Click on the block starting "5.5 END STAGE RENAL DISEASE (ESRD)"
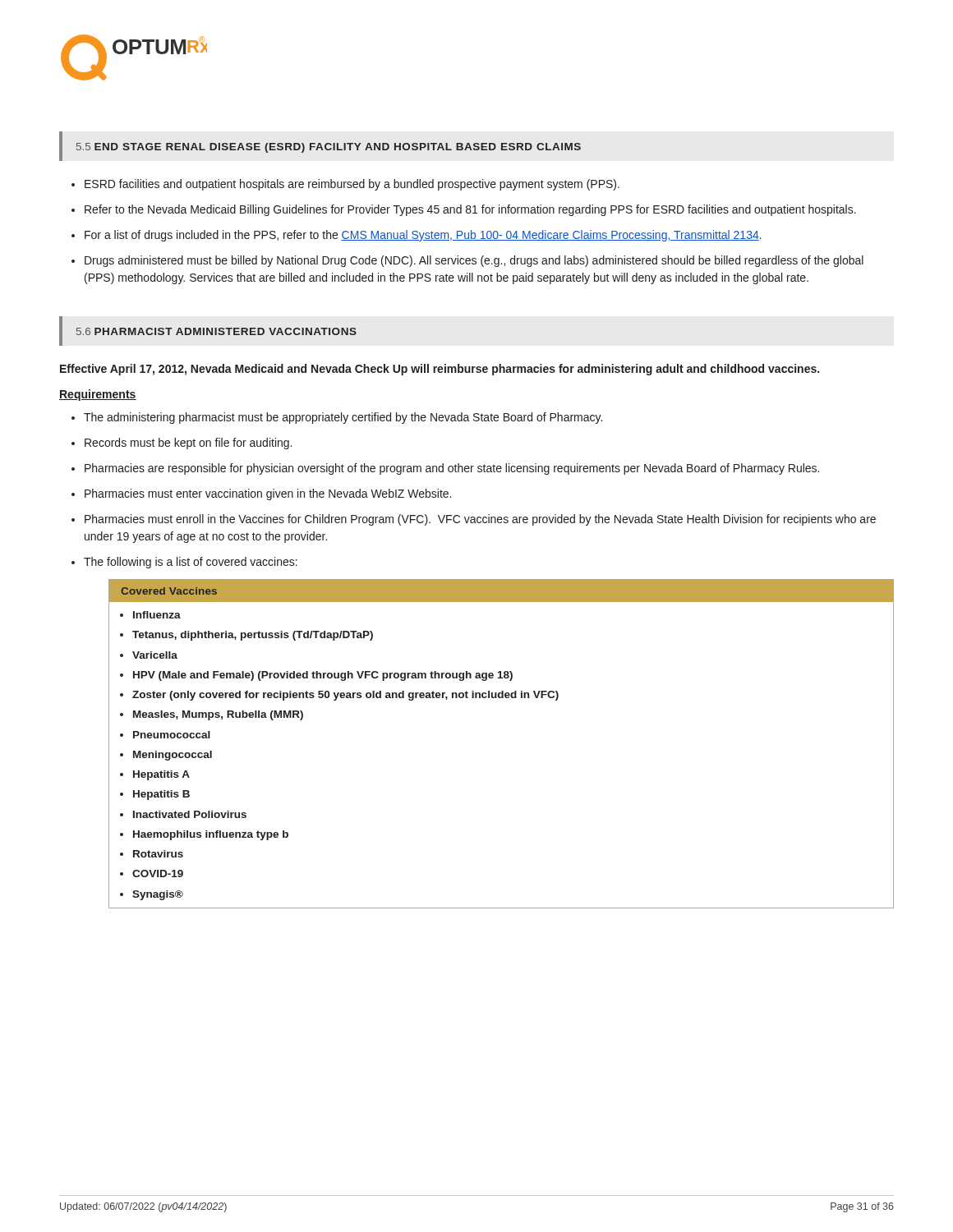953x1232 pixels. coord(329,147)
